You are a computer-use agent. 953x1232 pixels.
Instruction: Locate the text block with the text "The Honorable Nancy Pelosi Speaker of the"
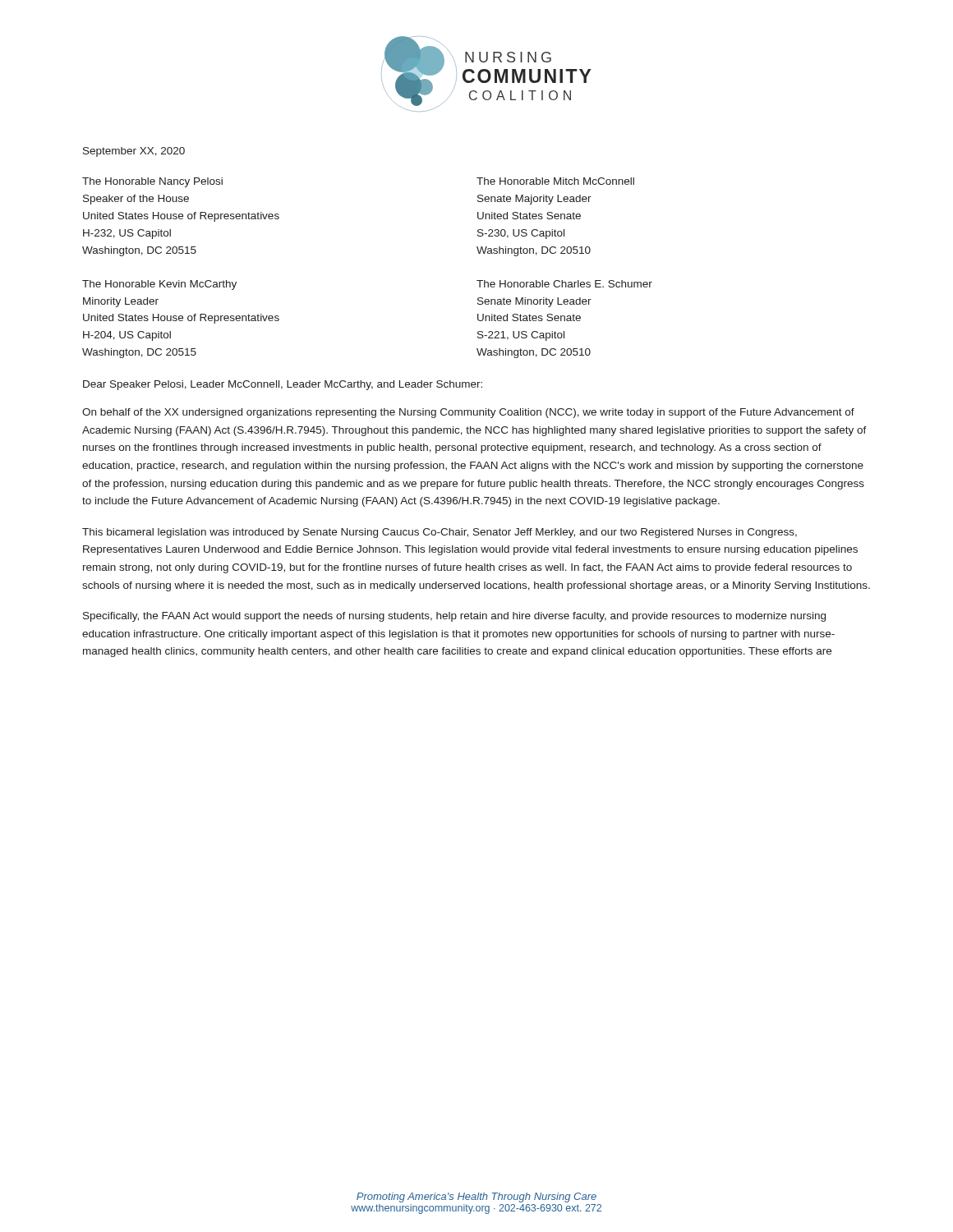[181, 215]
